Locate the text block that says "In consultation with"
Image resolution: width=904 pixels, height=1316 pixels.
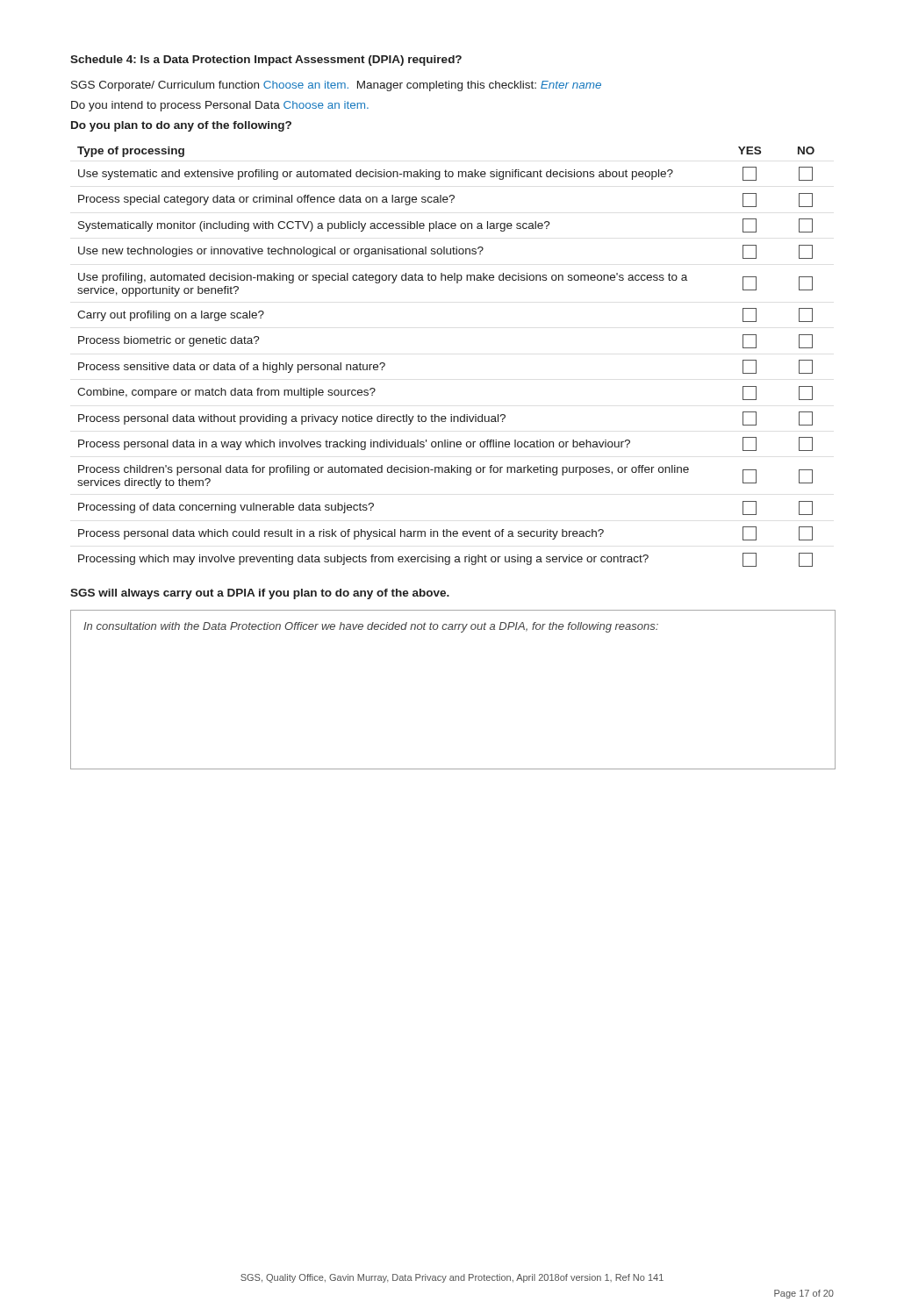click(x=371, y=626)
